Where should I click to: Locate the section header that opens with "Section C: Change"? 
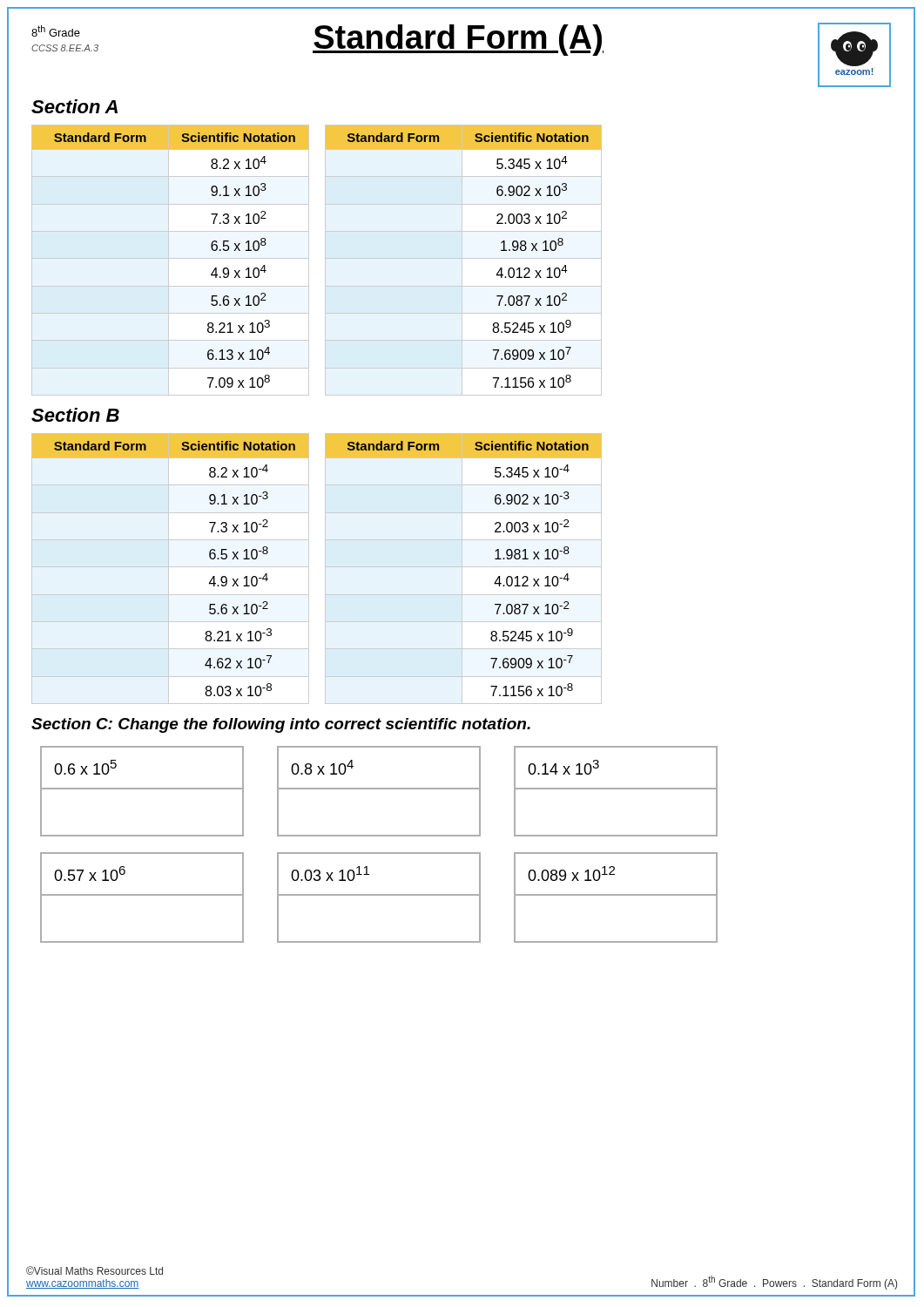(x=281, y=724)
